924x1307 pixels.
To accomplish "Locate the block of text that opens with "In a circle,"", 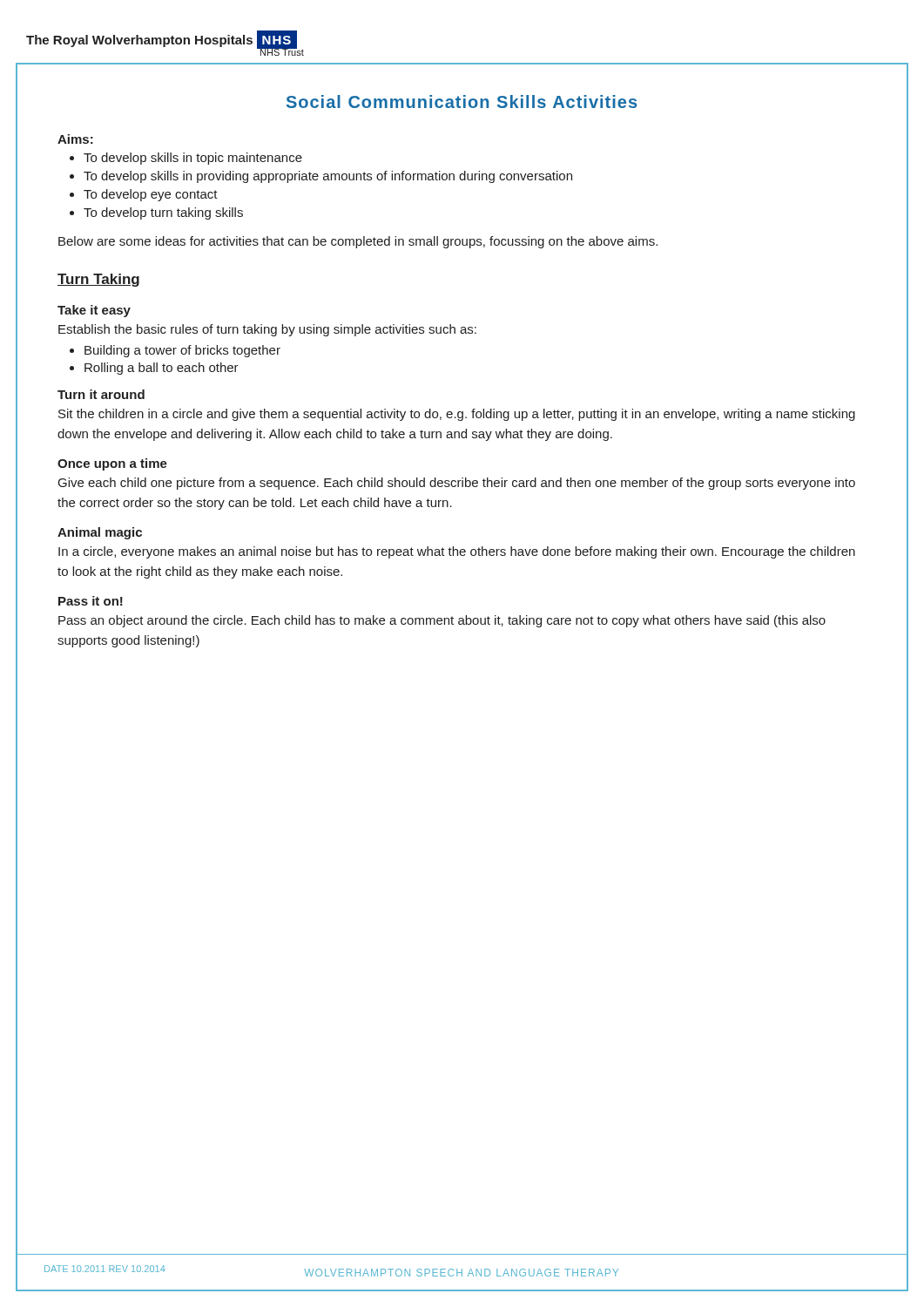I will (457, 561).
